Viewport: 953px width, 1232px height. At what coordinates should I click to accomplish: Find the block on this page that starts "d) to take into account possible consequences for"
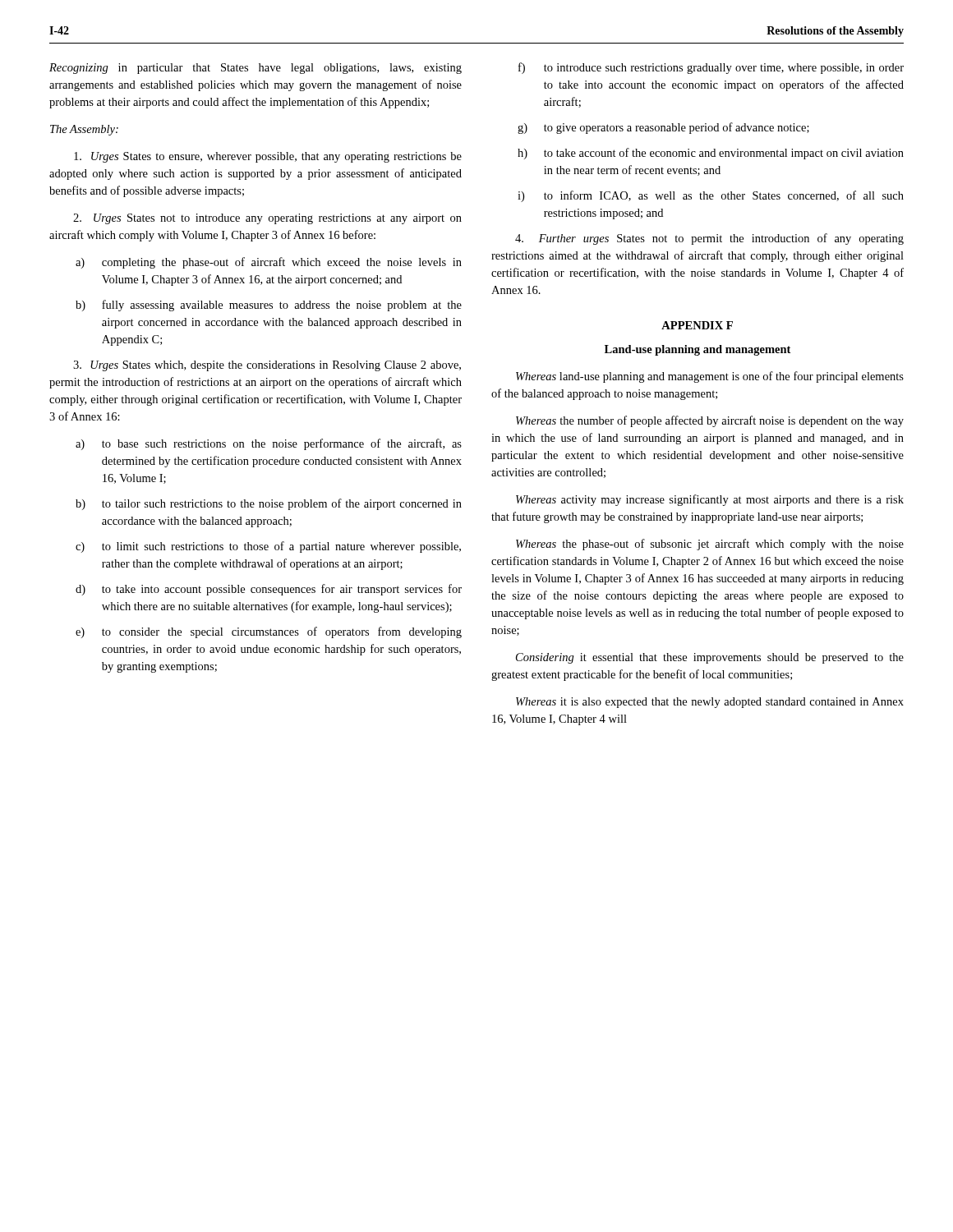click(x=269, y=598)
